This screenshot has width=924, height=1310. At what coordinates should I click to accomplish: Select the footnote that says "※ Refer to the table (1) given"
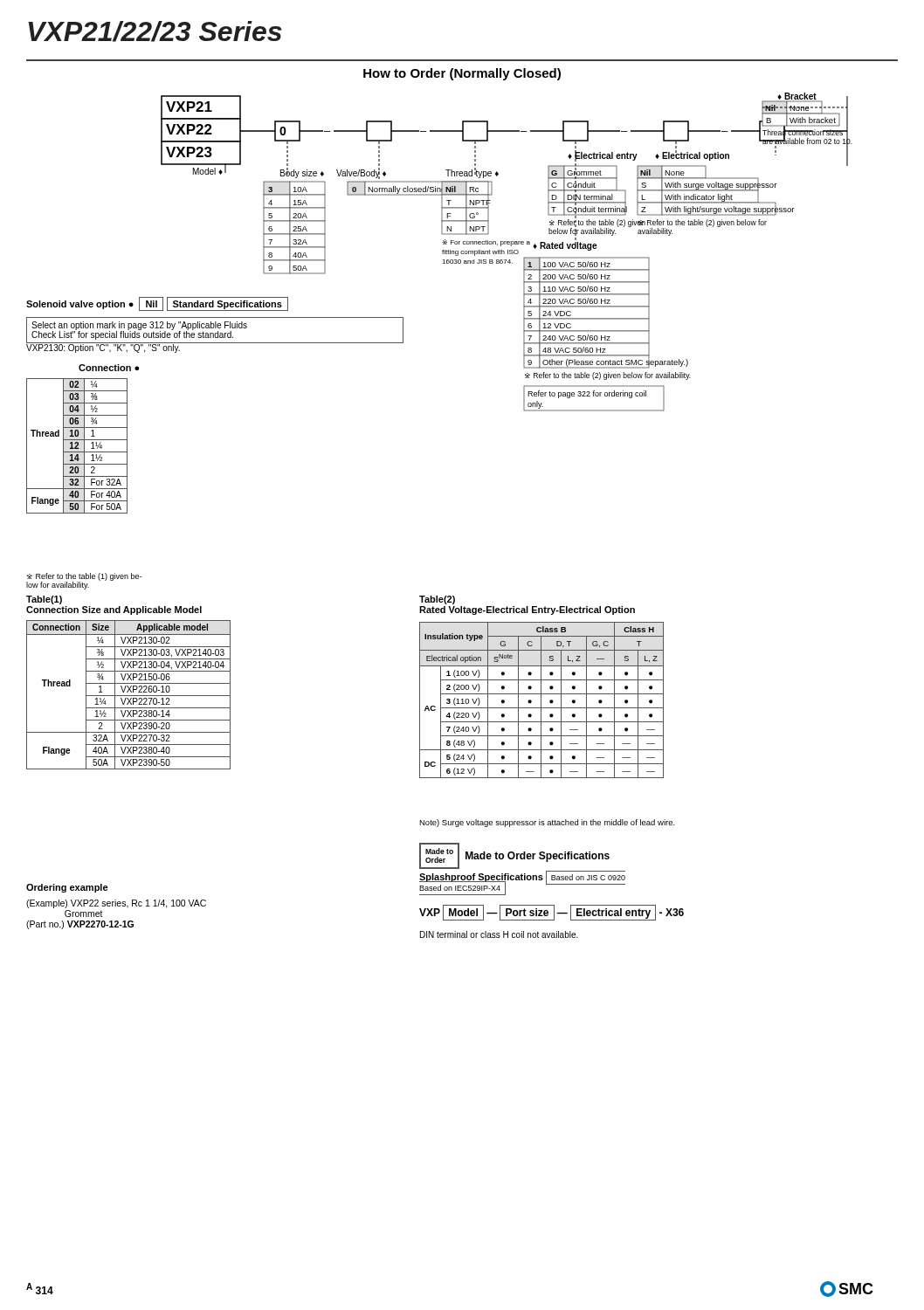coord(84,581)
